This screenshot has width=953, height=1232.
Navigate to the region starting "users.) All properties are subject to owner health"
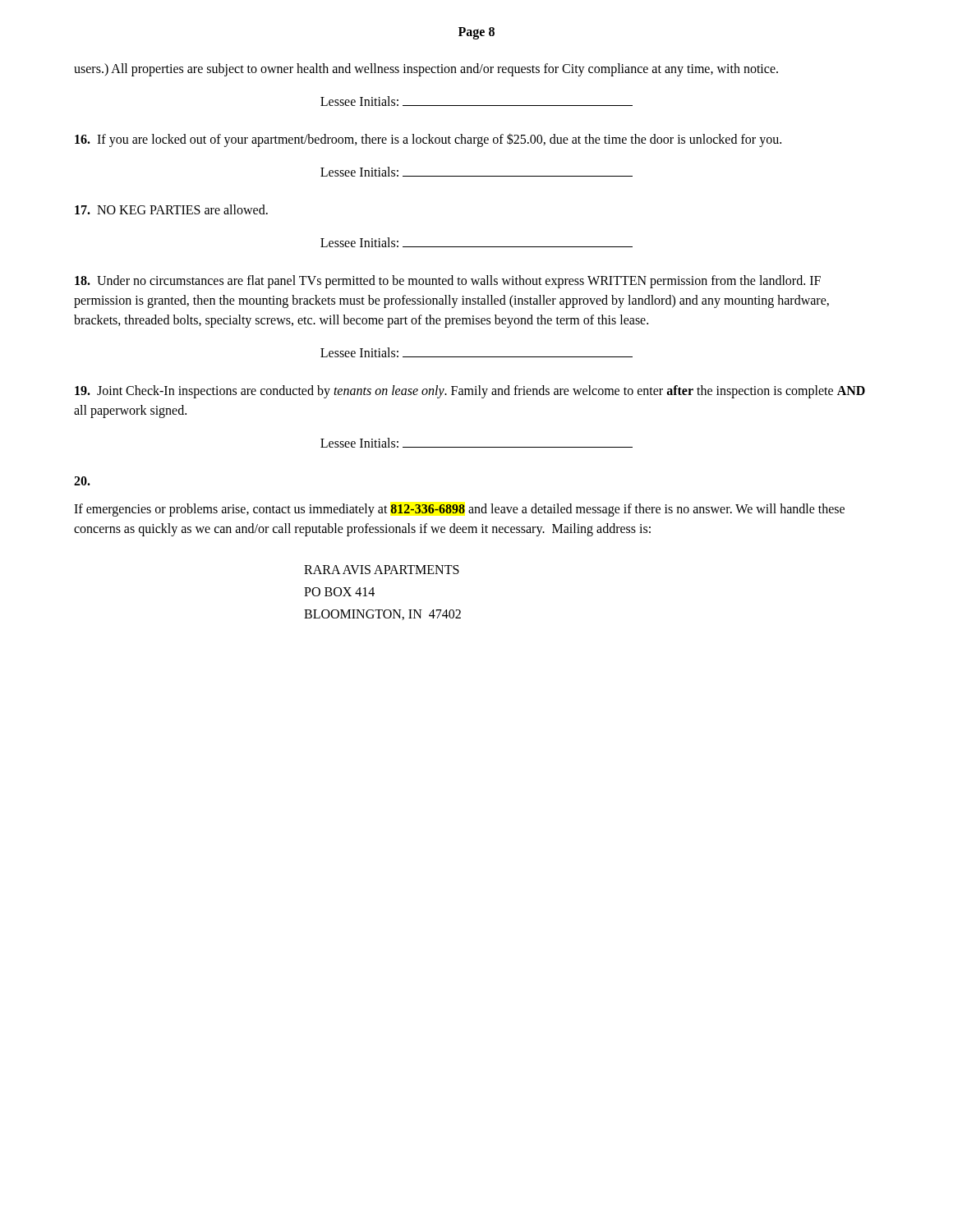[x=426, y=70]
